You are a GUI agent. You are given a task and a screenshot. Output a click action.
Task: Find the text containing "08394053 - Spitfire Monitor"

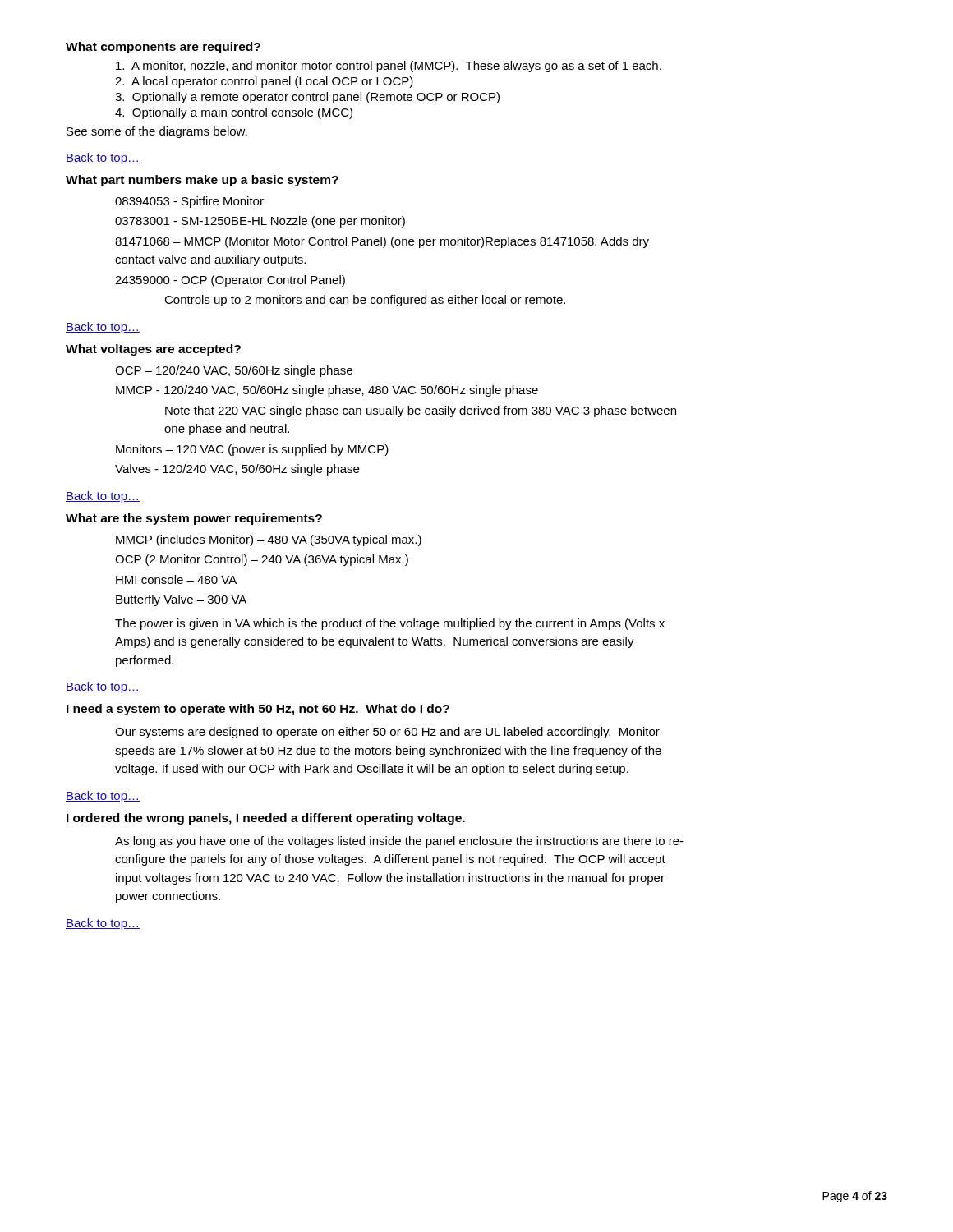tap(189, 201)
